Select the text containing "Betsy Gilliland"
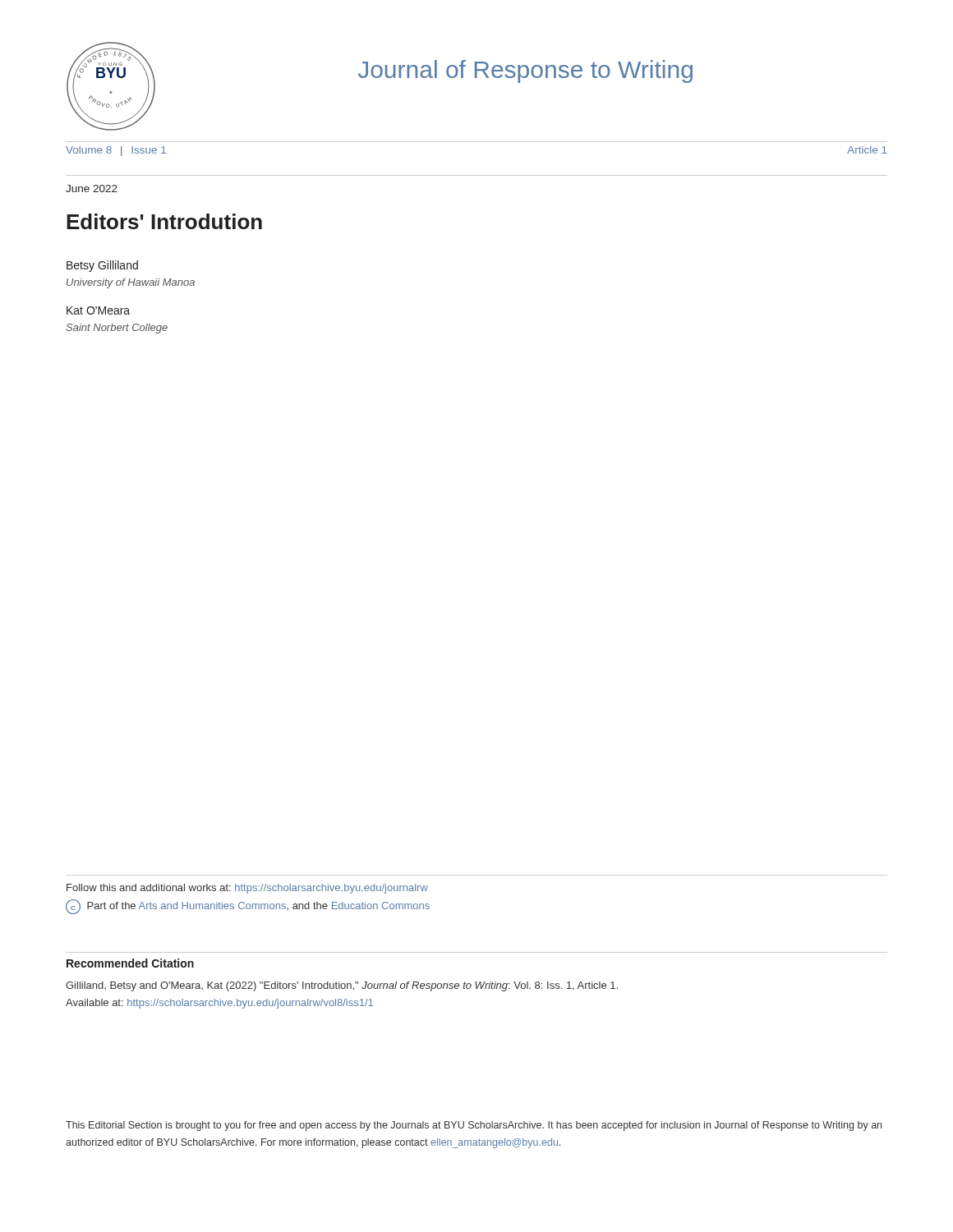Image resolution: width=953 pixels, height=1232 pixels. point(102,265)
